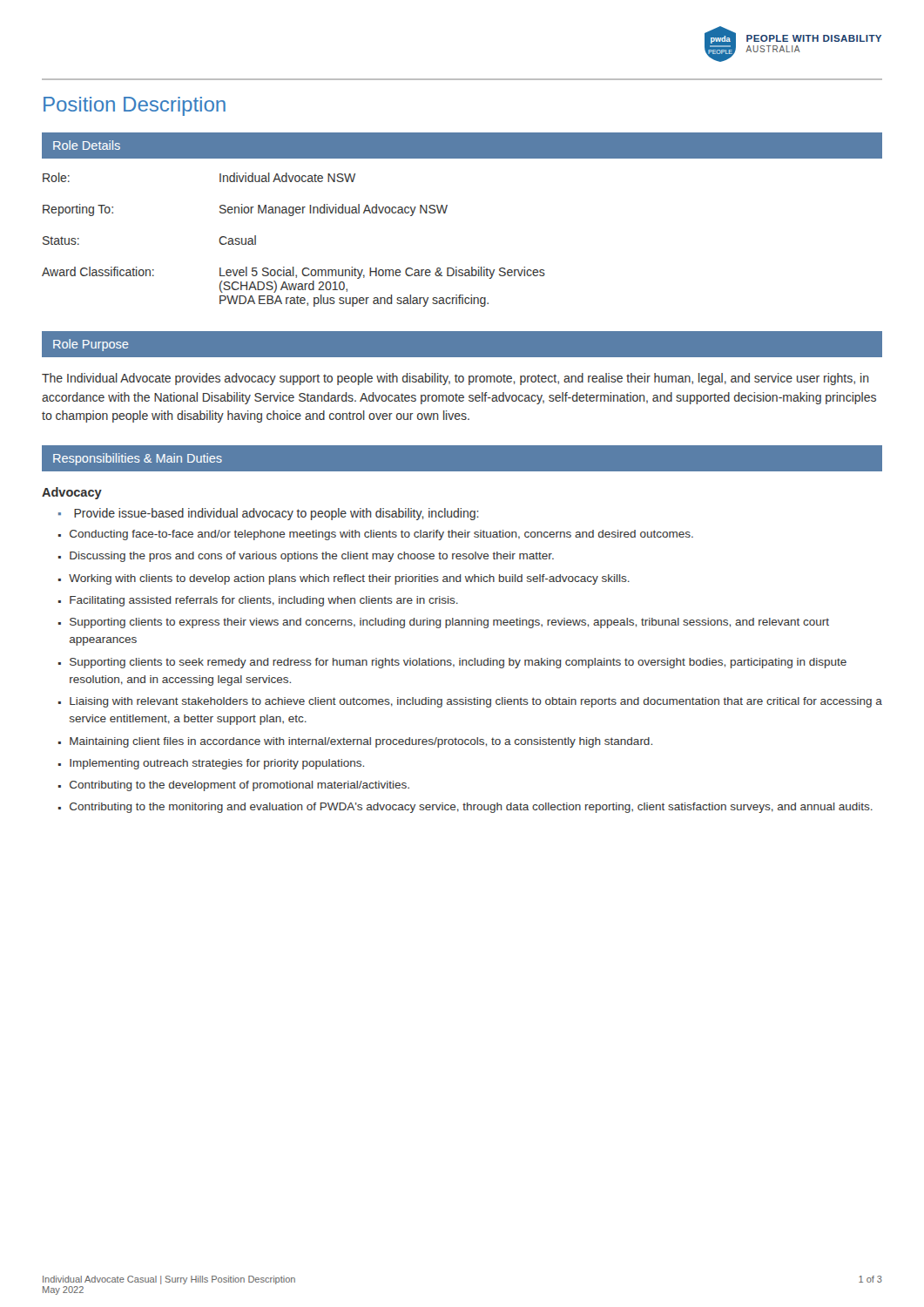Find the table that mentions "Award Classification:"
Viewport: 924px width, 1307px height.
tap(462, 239)
